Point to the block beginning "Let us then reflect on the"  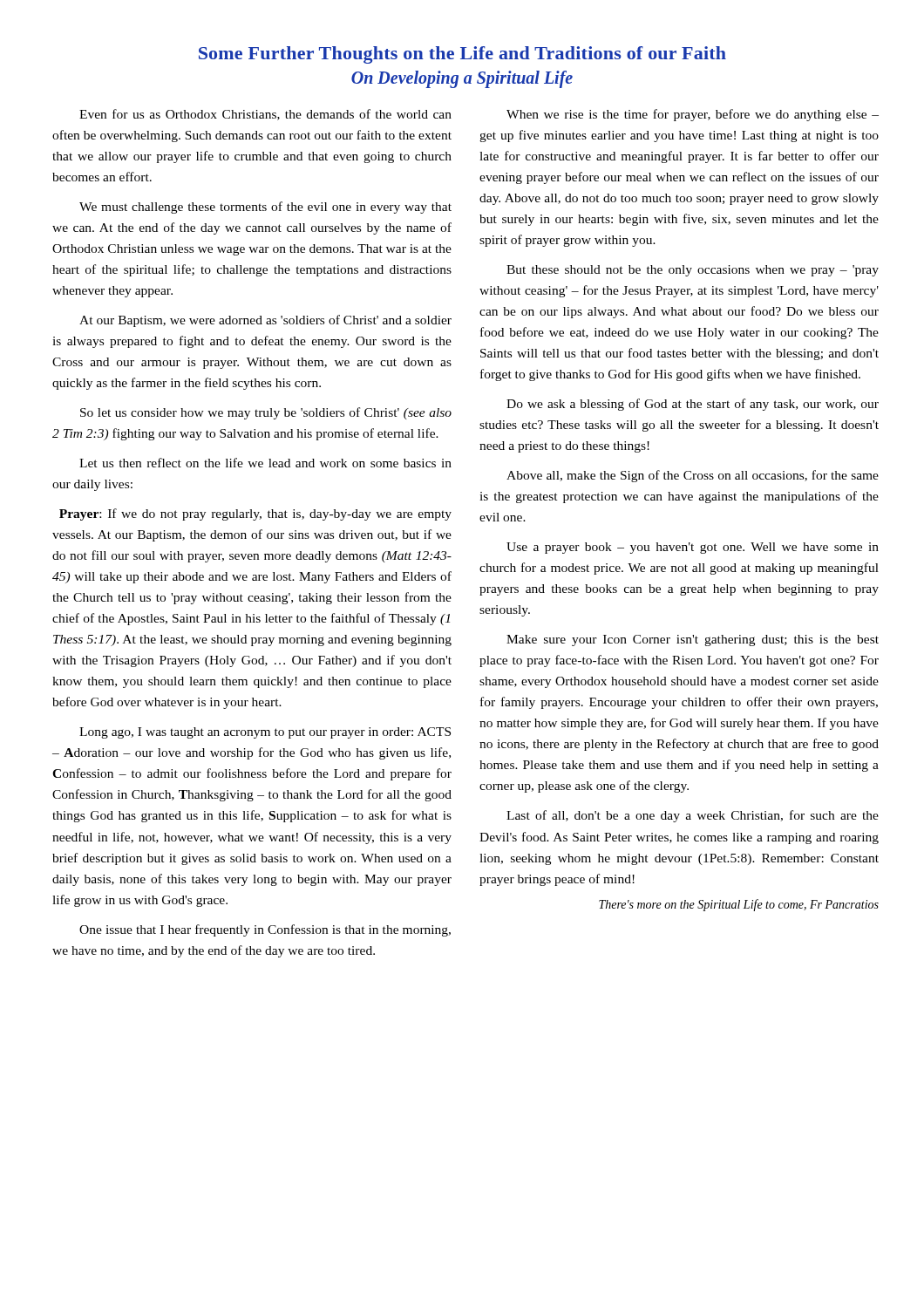[x=252, y=474]
